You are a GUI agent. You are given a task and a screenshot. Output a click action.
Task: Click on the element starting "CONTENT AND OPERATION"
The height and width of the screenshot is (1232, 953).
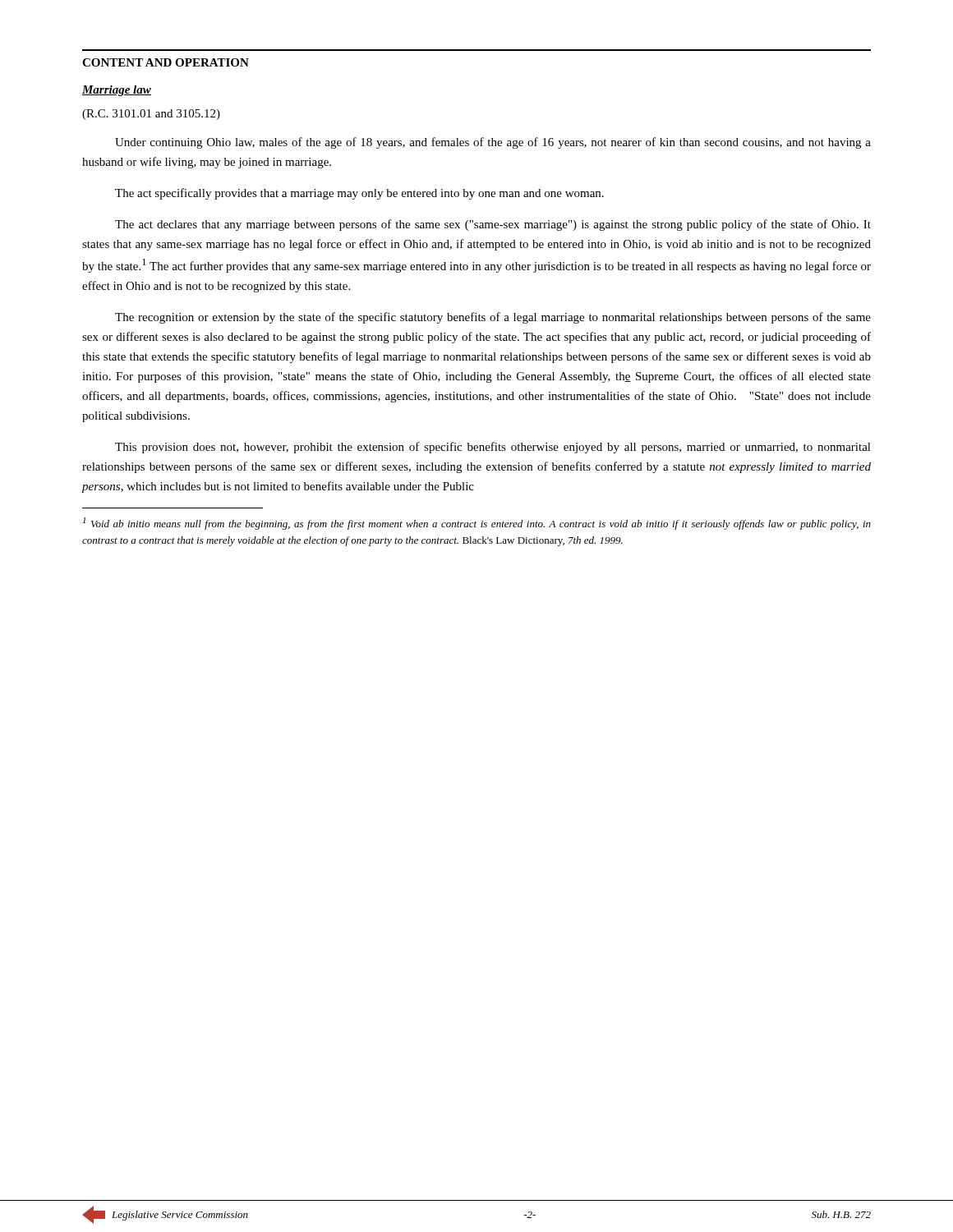coord(165,62)
